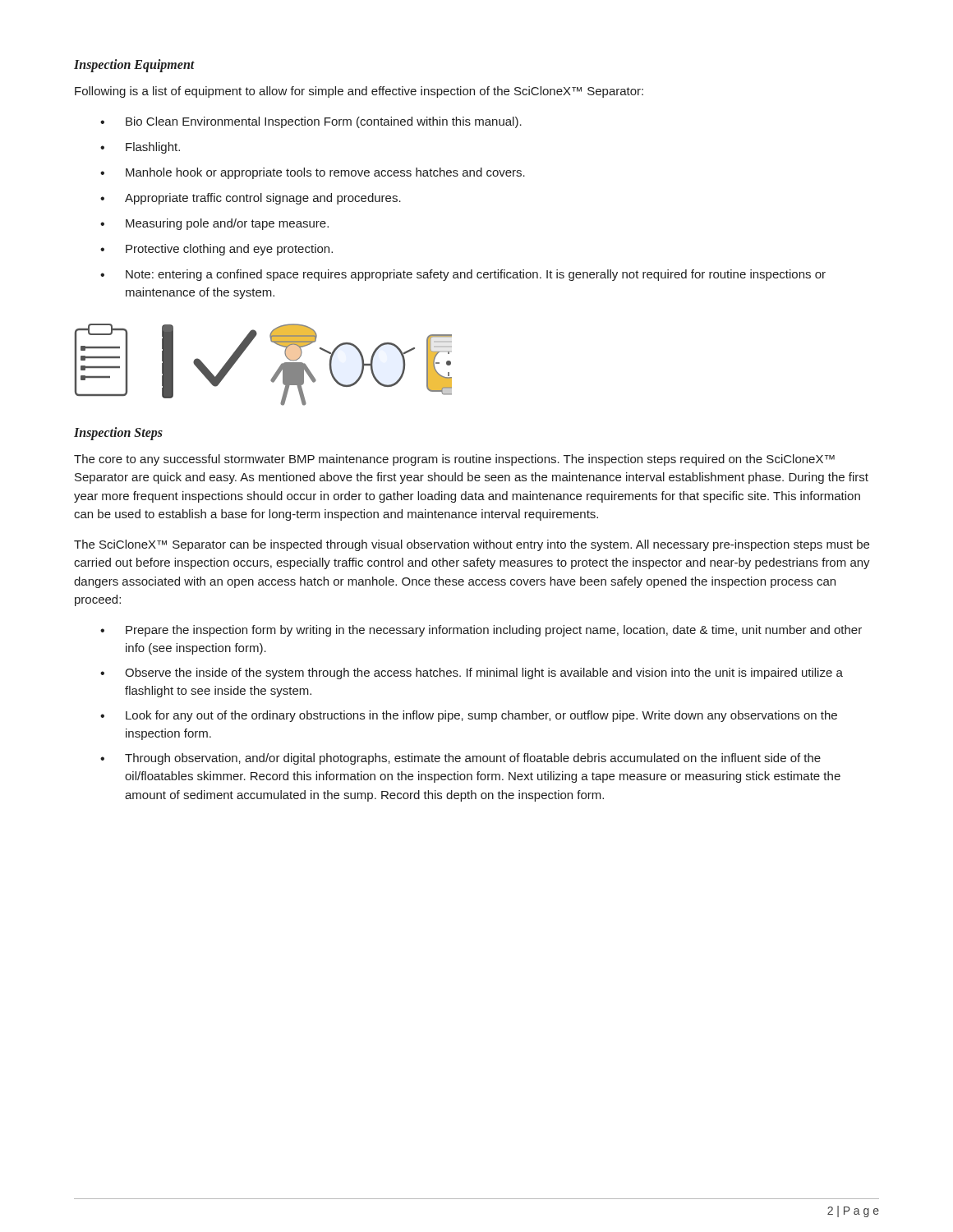Click on the region starting "• Note: entering a confined space requires"
This screenshot has width=953, height=1232.
(490, 283)
